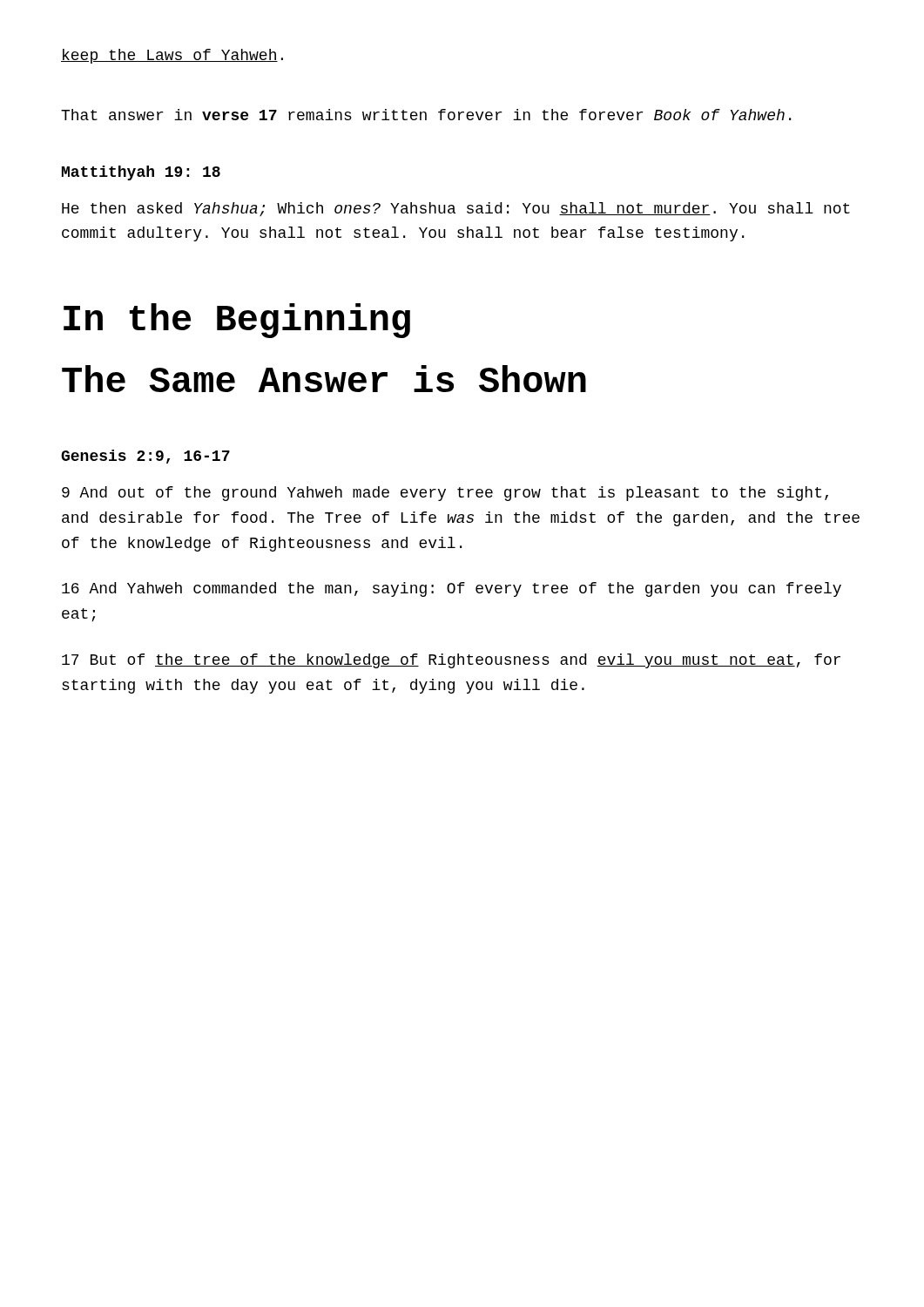Navigate to the text starting "keep the Laws of Yahweh."
The width and height of the screenshot is (924, 1307).
174,56
